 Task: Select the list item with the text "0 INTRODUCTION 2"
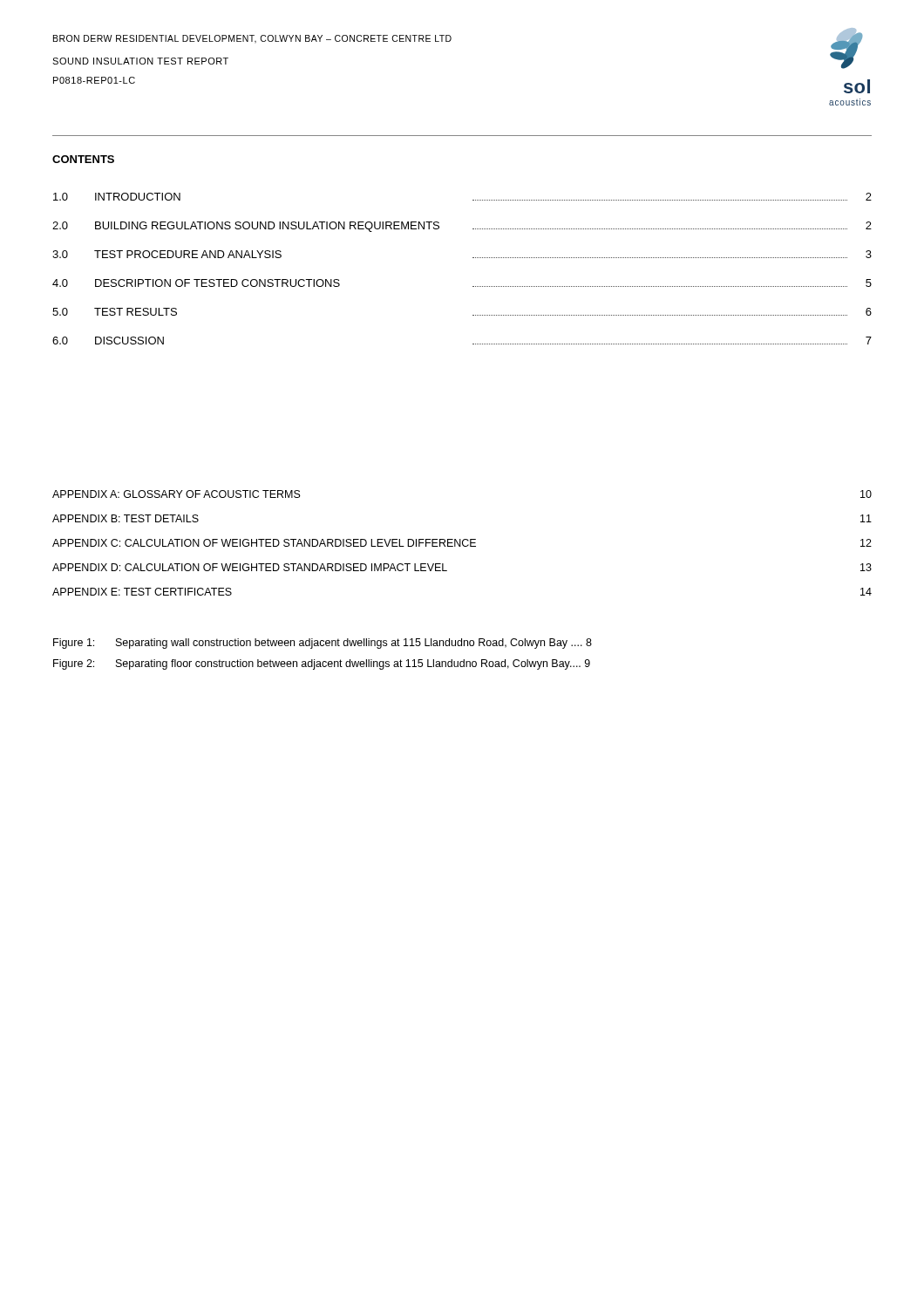462,197
